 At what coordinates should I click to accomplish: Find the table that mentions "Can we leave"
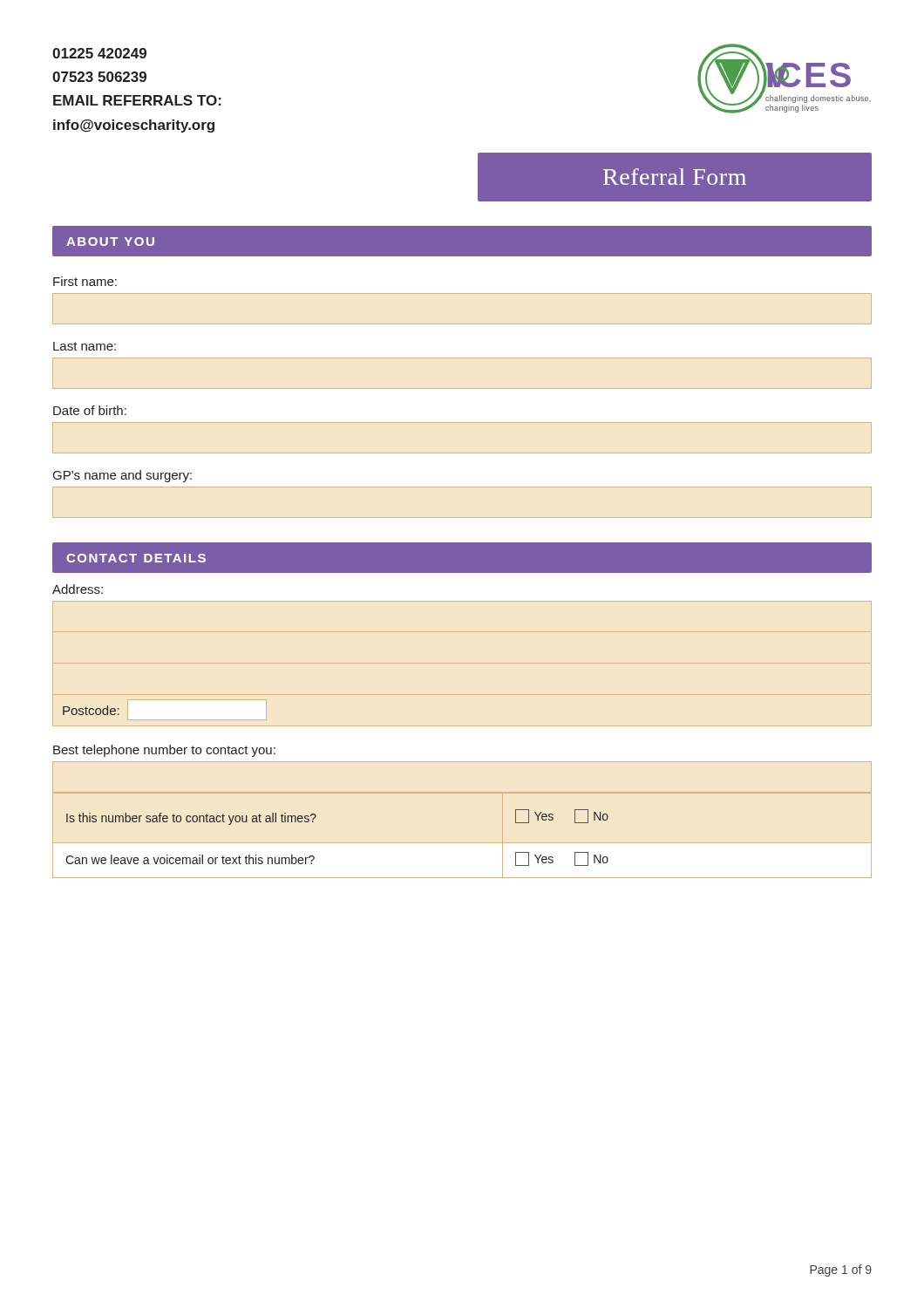pos(462,835)
